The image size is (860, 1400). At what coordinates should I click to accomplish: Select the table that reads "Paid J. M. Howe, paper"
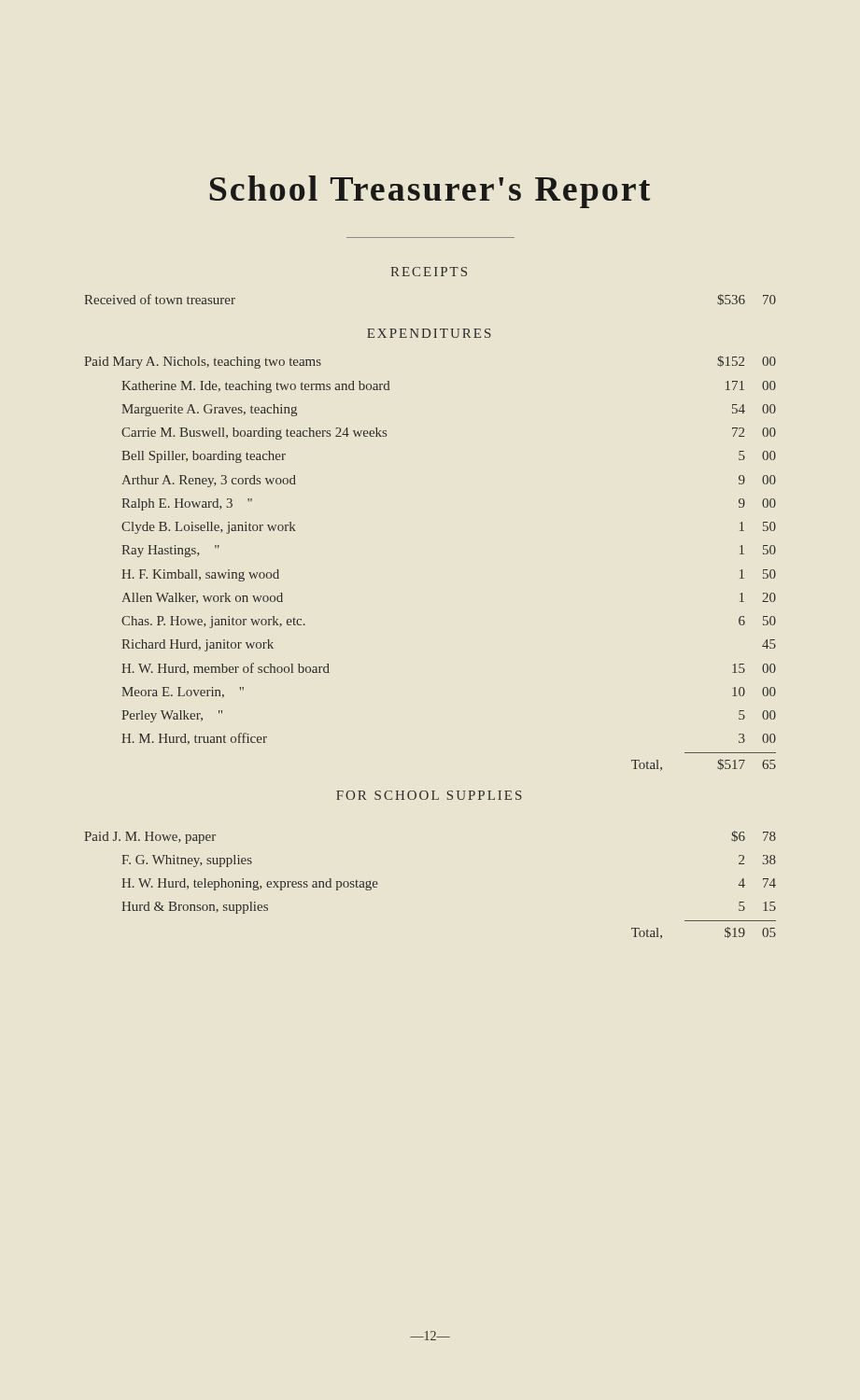[430, 883]
